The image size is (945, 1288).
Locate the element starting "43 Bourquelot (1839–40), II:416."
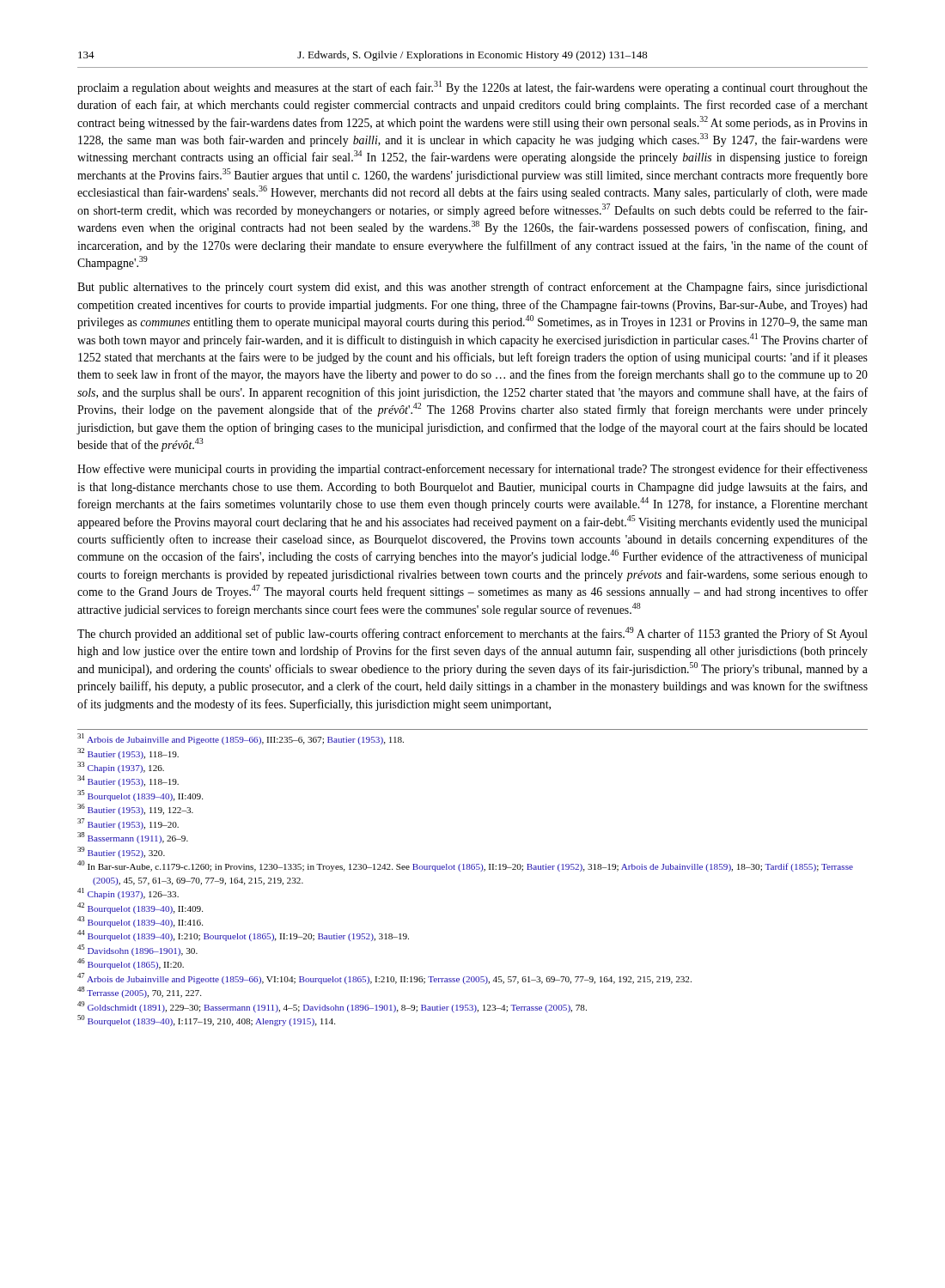click(140, 922)
